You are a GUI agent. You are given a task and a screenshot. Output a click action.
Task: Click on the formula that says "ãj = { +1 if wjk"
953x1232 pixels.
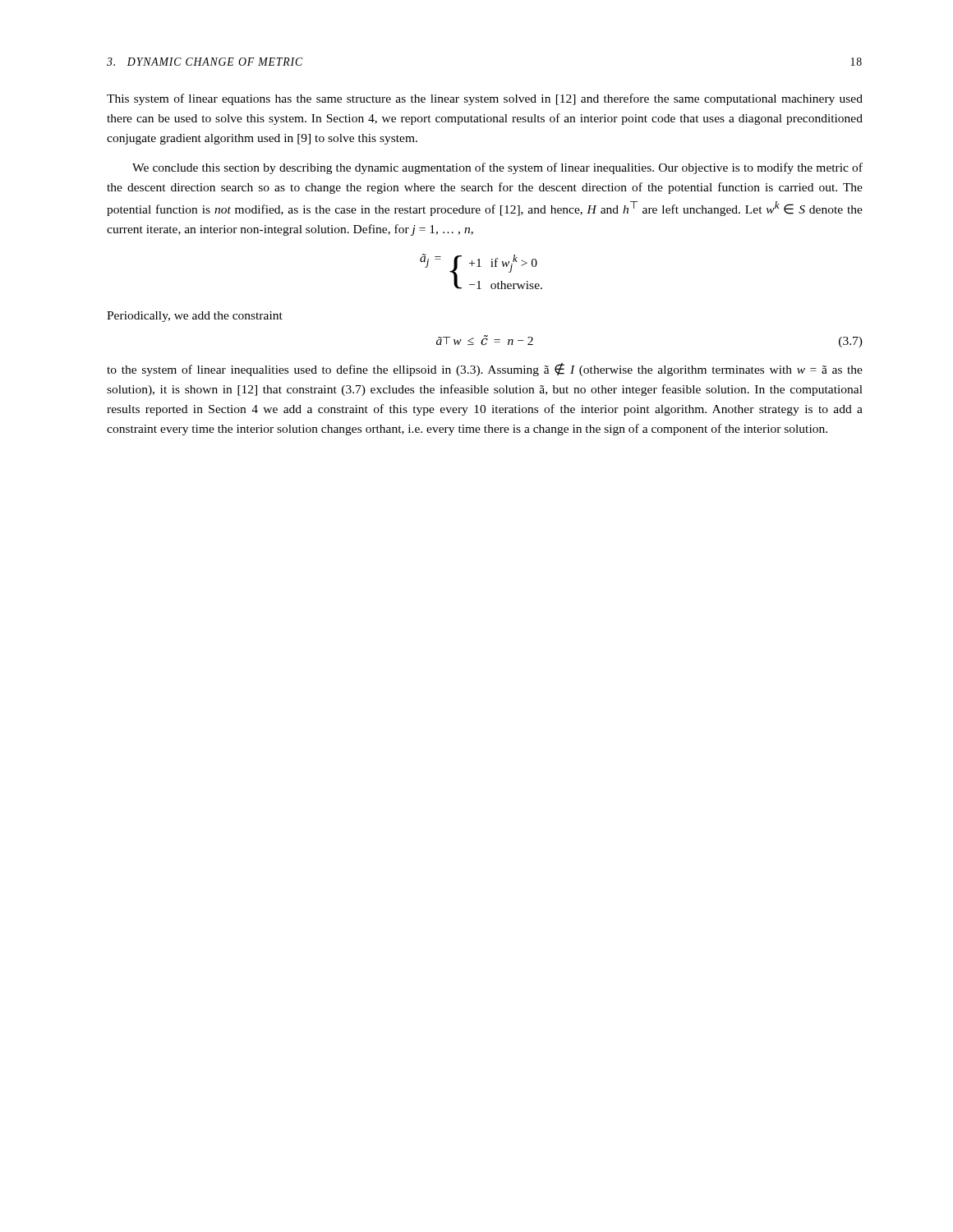coord(485,272)
